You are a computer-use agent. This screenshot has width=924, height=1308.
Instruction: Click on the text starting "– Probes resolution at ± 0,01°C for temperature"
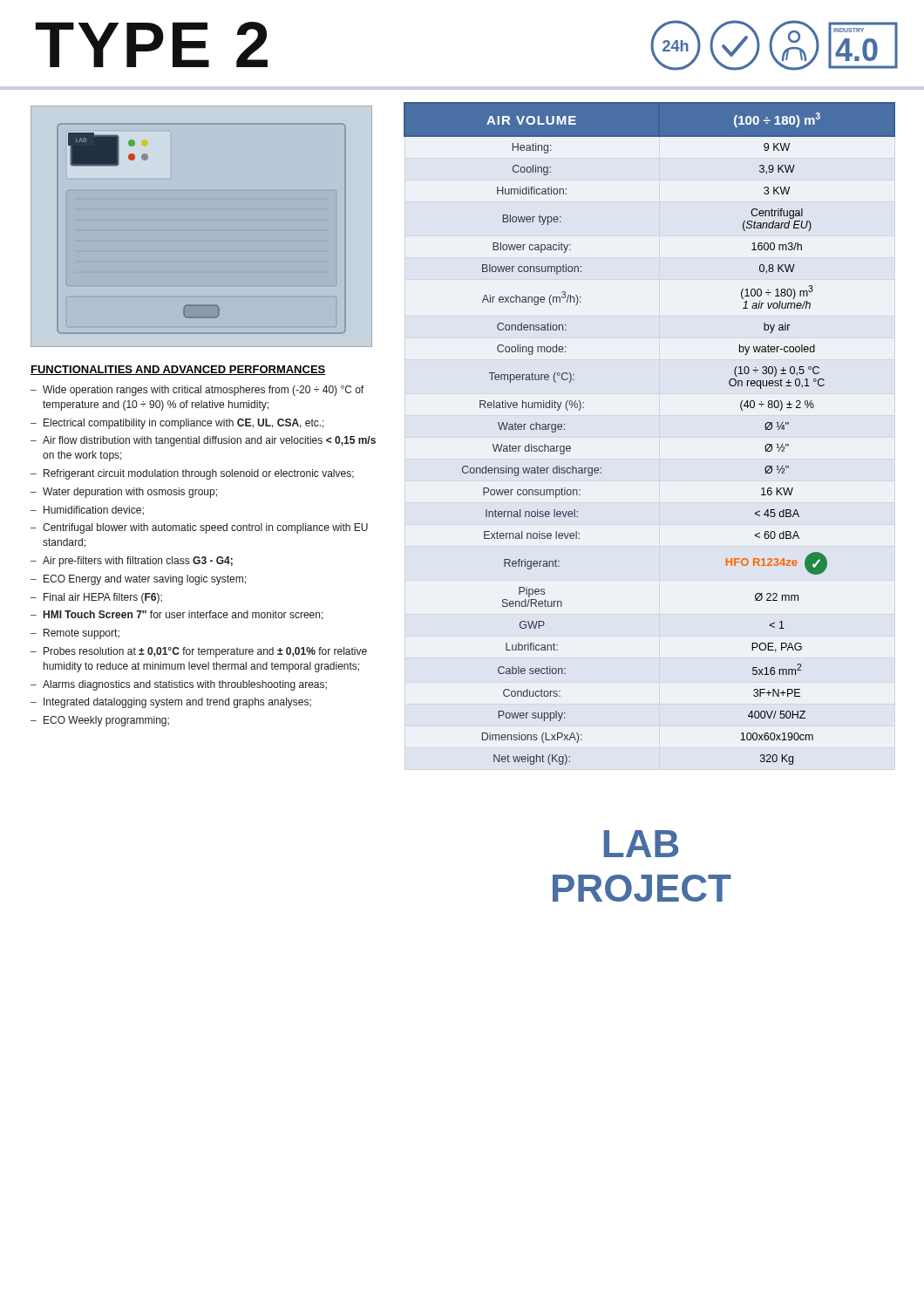coord(207,659)
